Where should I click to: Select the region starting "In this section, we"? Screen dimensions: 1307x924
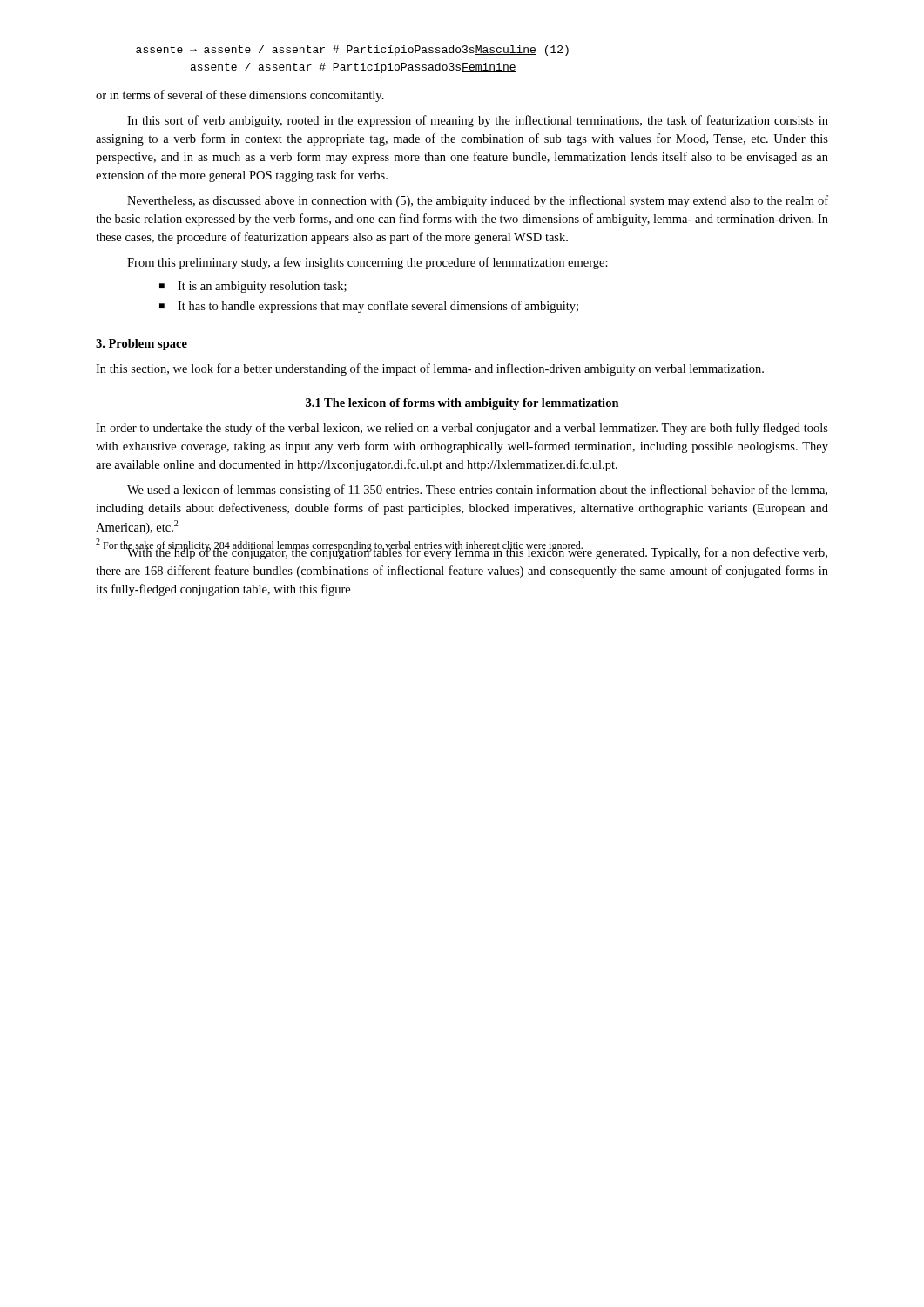pyautogui.click(x=430, y=369)
